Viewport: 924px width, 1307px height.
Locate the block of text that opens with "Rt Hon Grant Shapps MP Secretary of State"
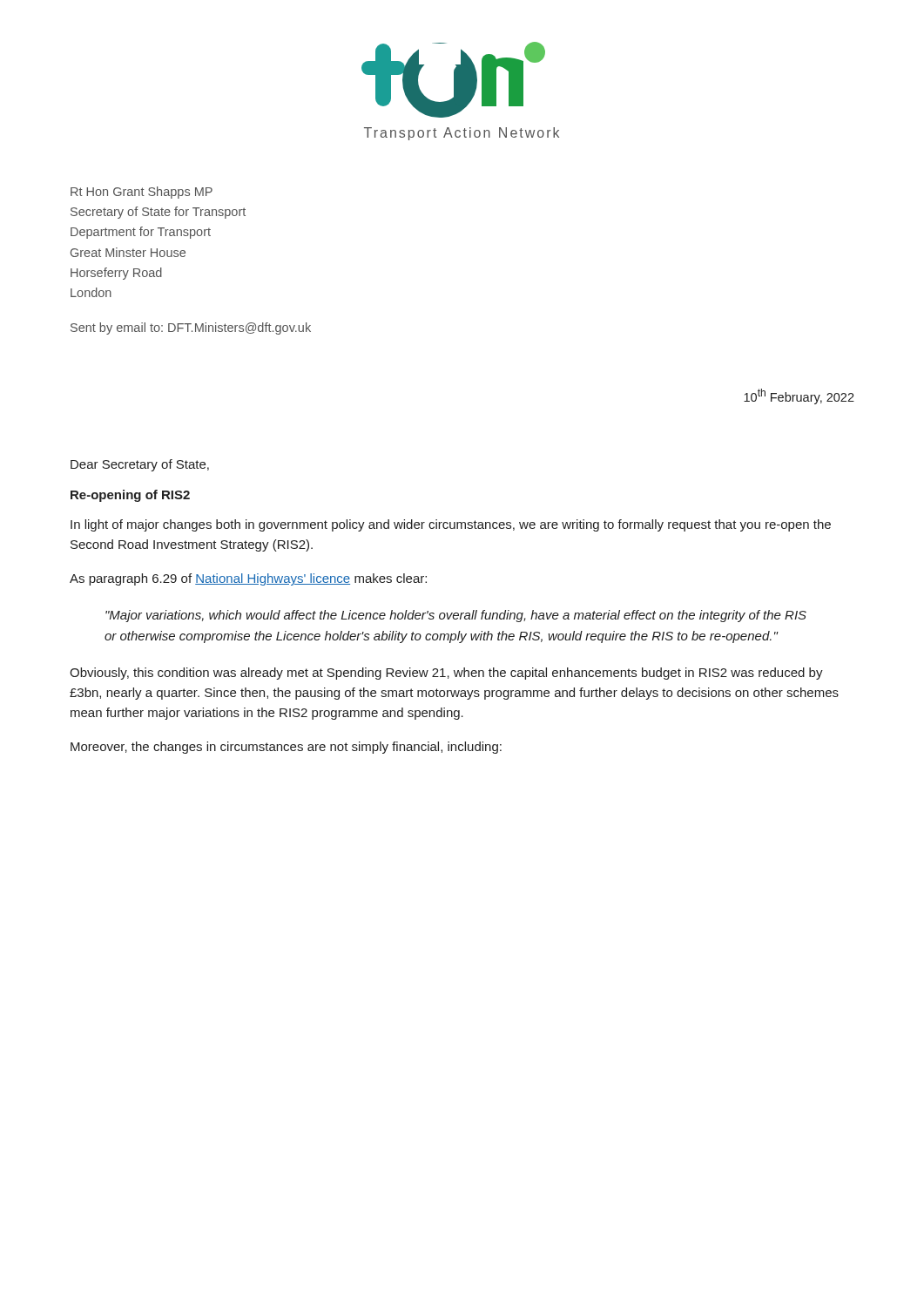[x=158, y=242]
